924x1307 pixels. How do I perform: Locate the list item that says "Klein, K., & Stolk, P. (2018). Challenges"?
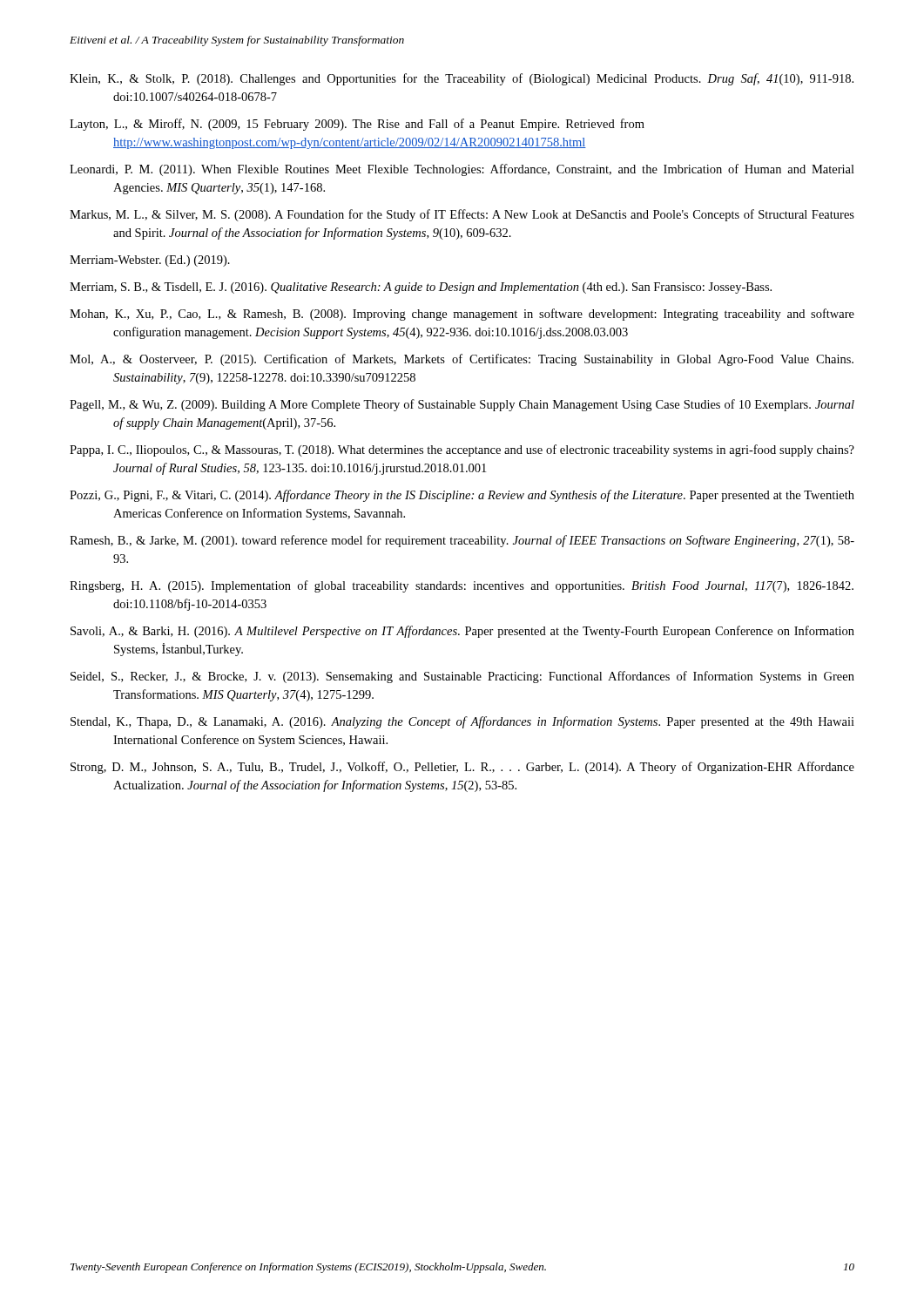462,88
